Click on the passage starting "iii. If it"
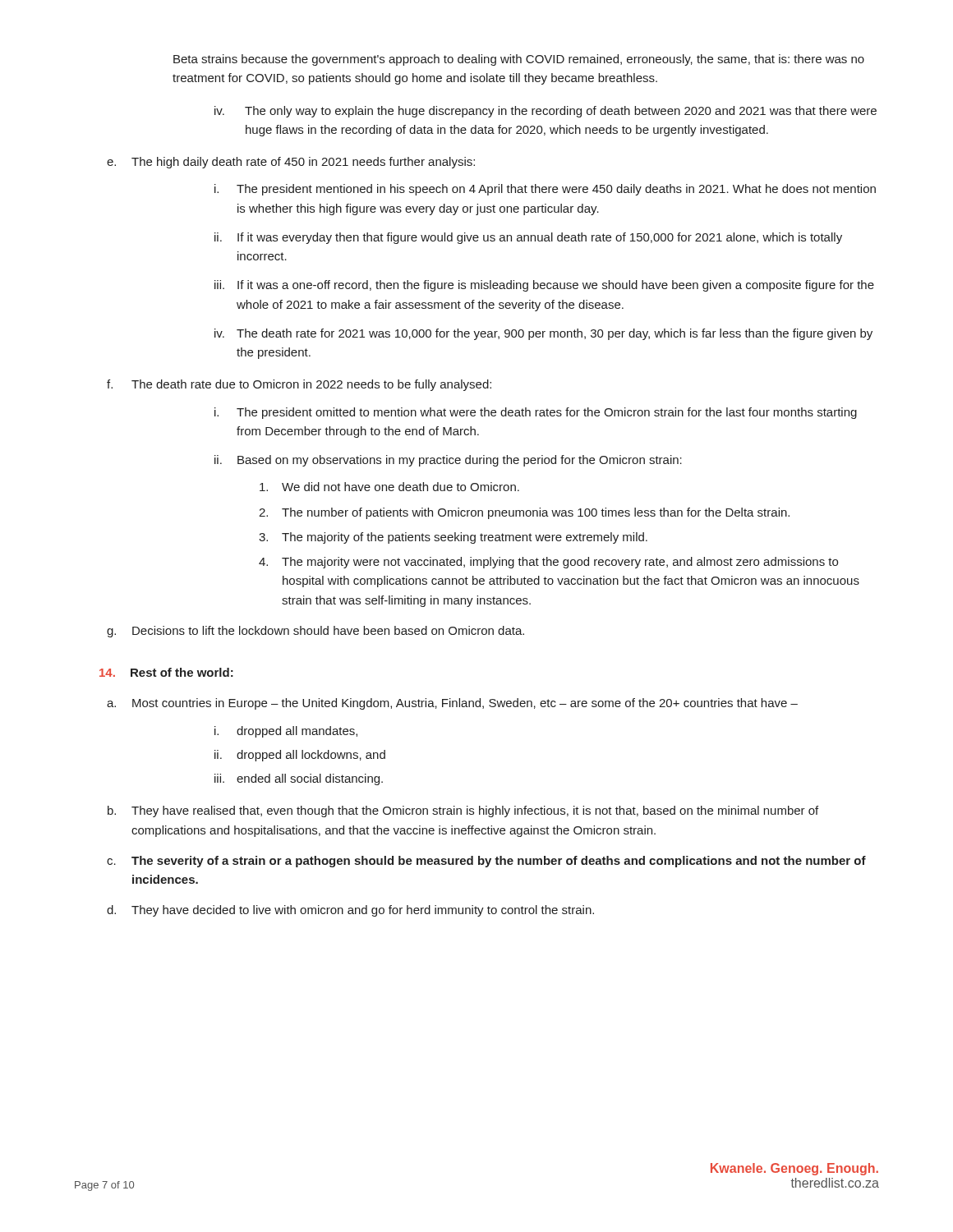 point(546,294)
